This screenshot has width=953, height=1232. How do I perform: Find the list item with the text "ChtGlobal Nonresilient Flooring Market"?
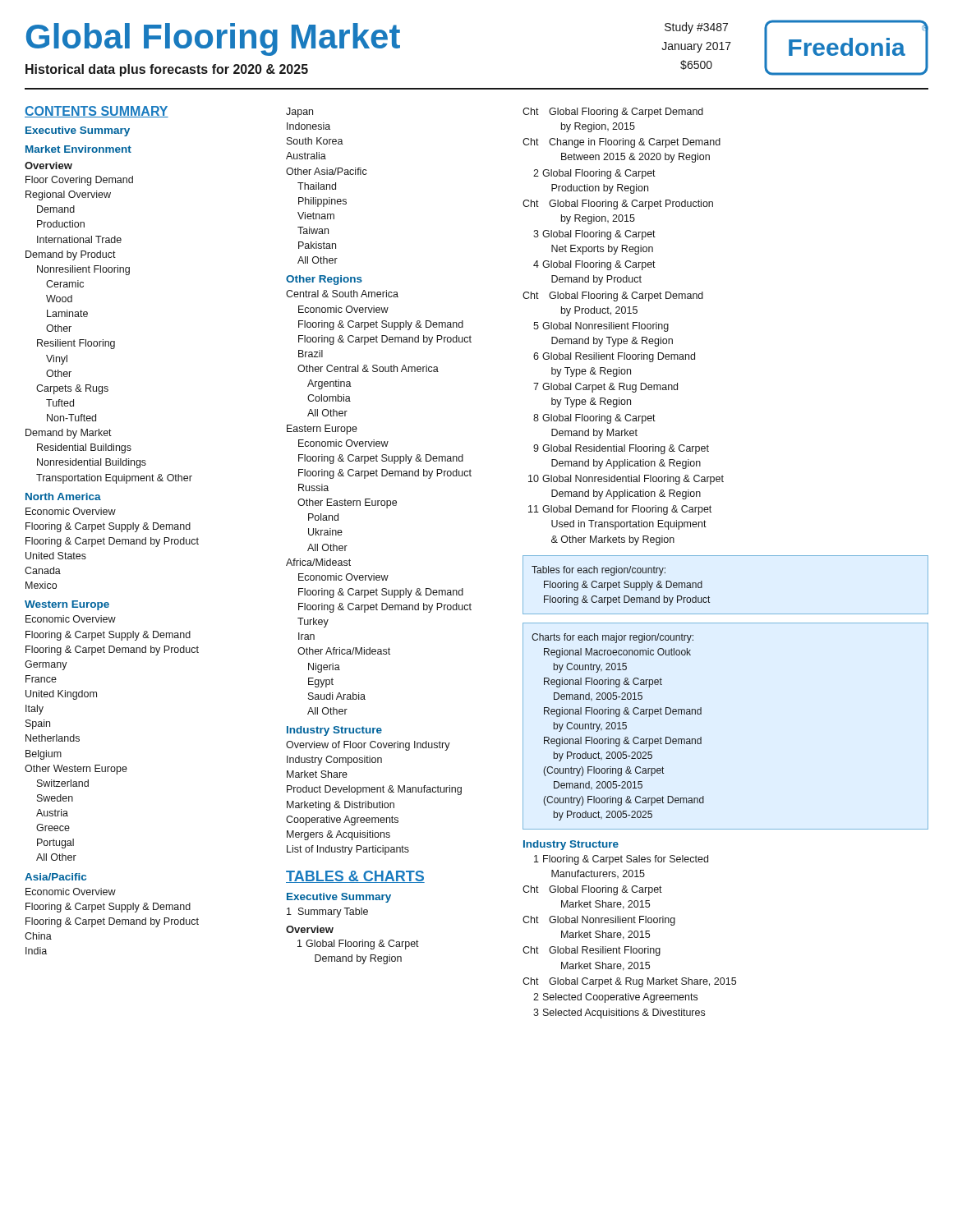tap(599, 921)
